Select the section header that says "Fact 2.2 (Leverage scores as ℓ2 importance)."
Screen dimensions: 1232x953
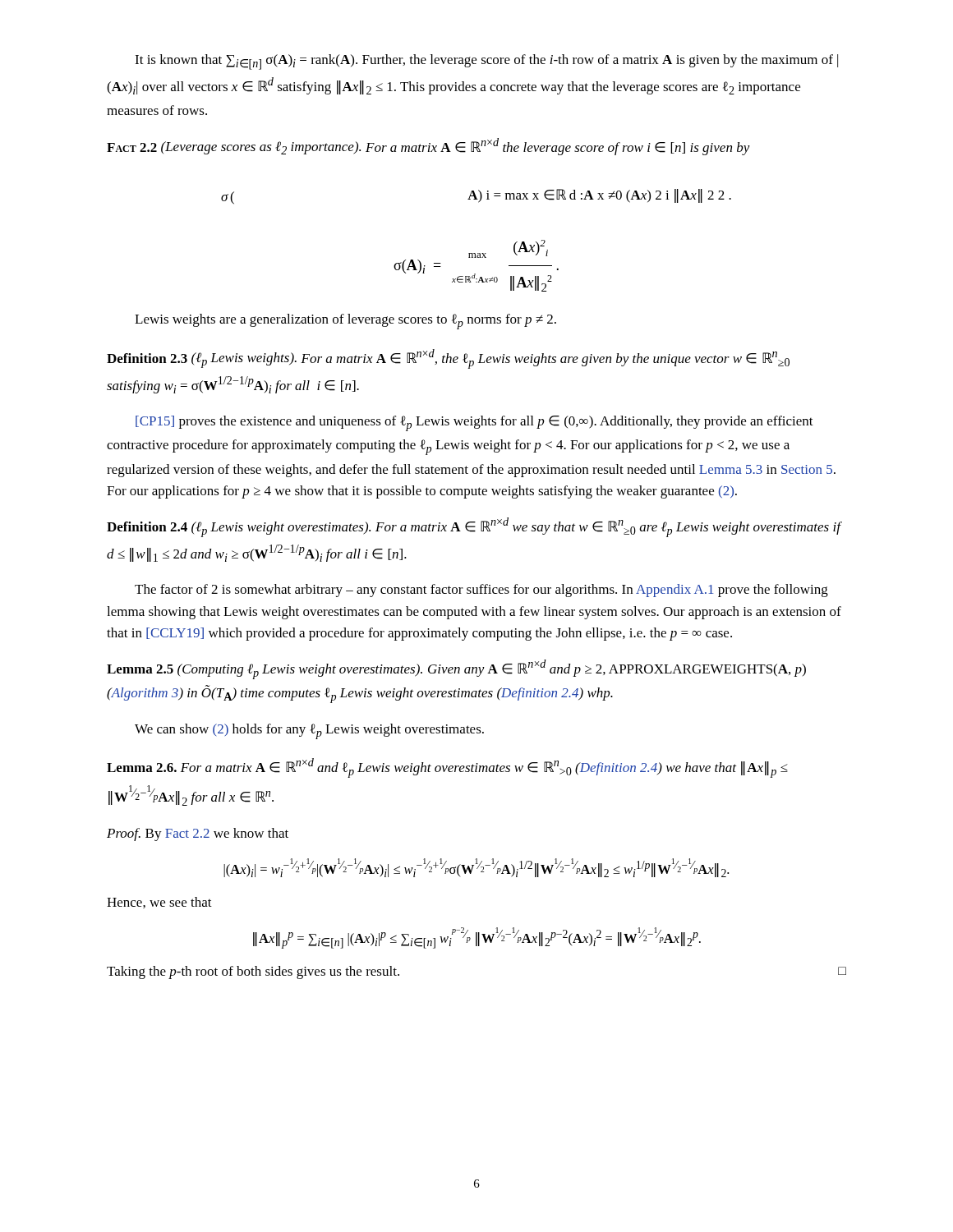click(x=428, y=146)
